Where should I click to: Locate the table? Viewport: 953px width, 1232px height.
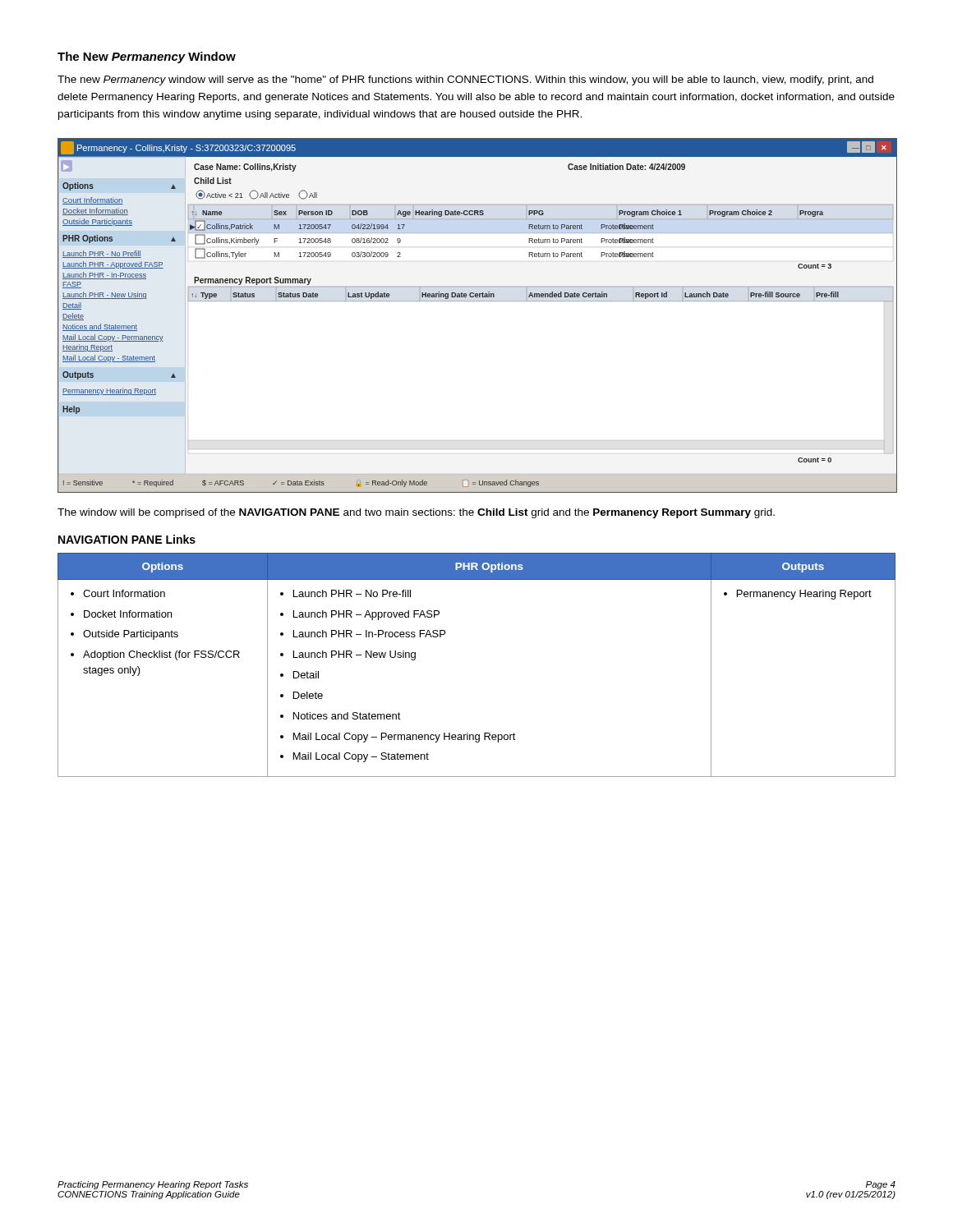pyautogui.click(x=476, y=665)
